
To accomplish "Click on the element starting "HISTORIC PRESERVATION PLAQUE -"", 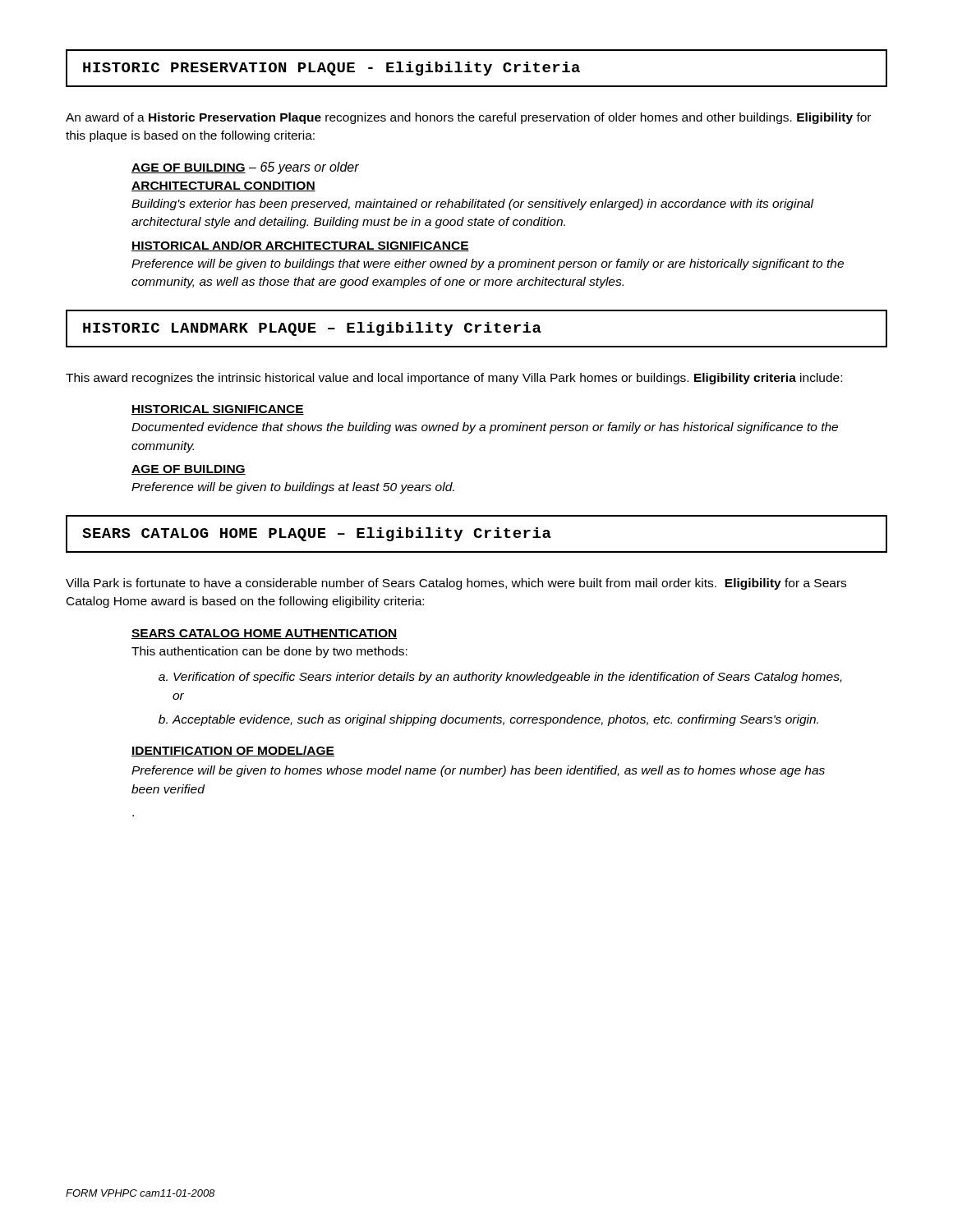I will [332, 68].
